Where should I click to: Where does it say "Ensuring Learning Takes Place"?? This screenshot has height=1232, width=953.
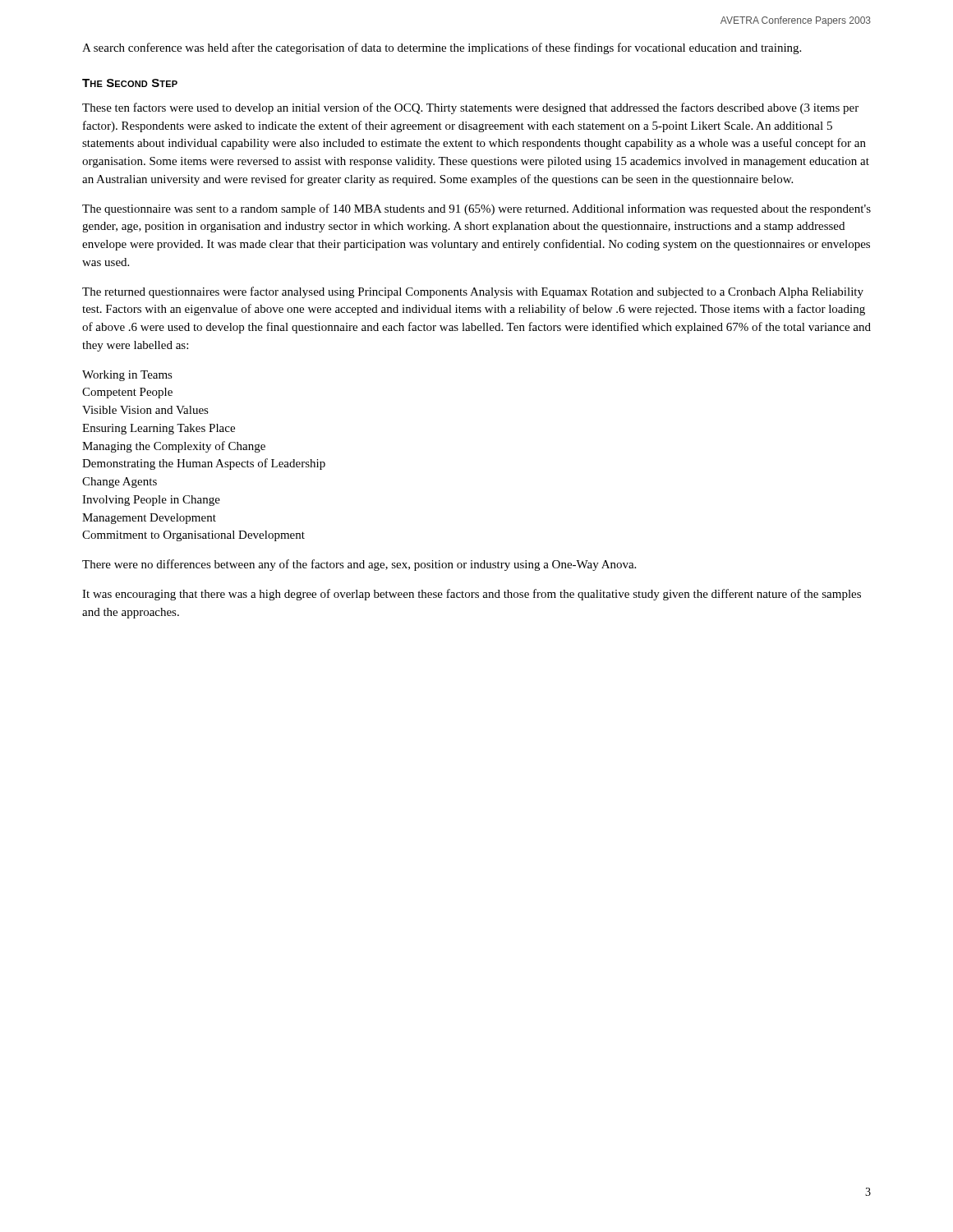(x=159, y=428)
